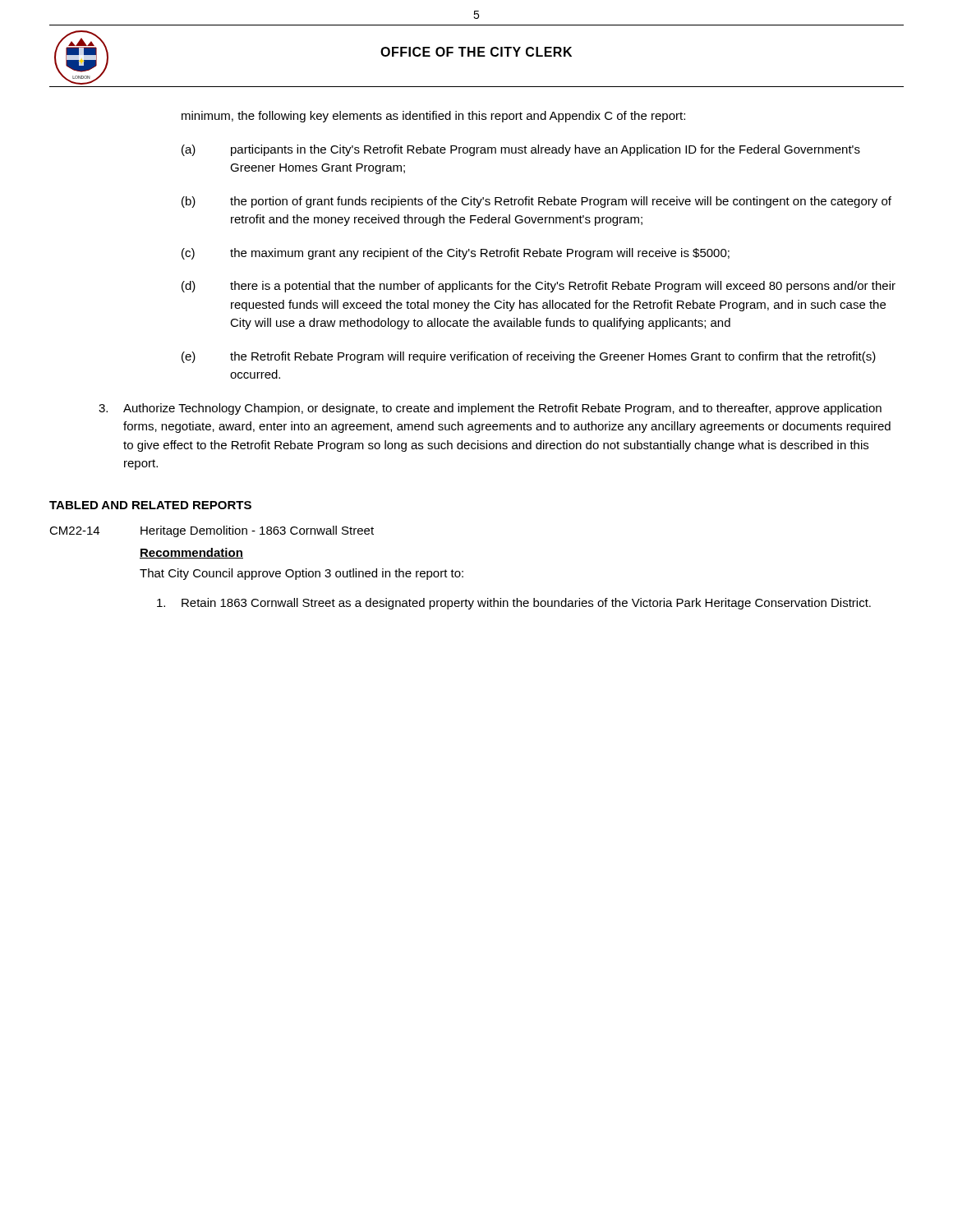Locate the block of text that opens with "(a) participants in"

542,159
